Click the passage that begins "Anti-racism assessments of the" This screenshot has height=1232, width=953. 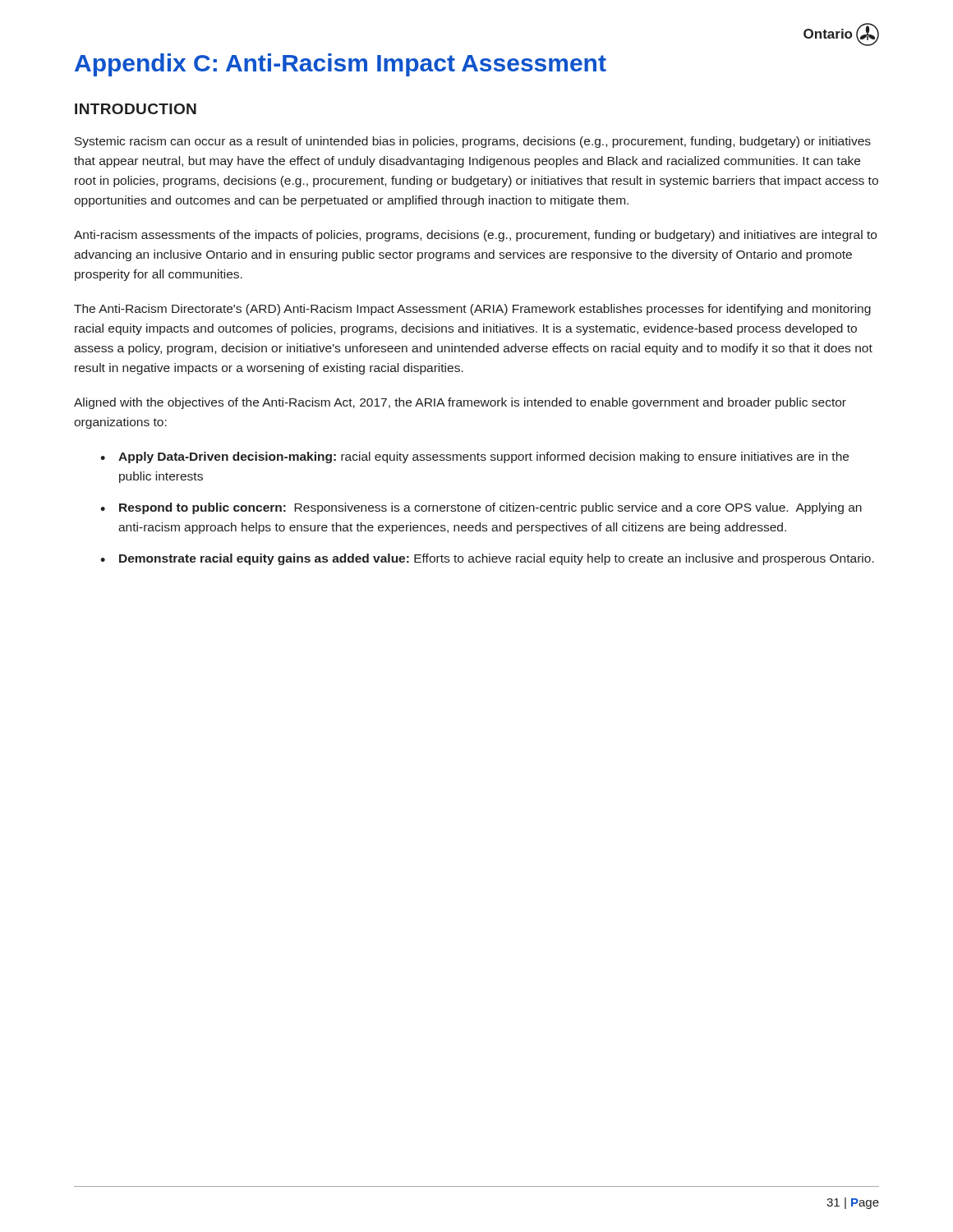[476, 254]
